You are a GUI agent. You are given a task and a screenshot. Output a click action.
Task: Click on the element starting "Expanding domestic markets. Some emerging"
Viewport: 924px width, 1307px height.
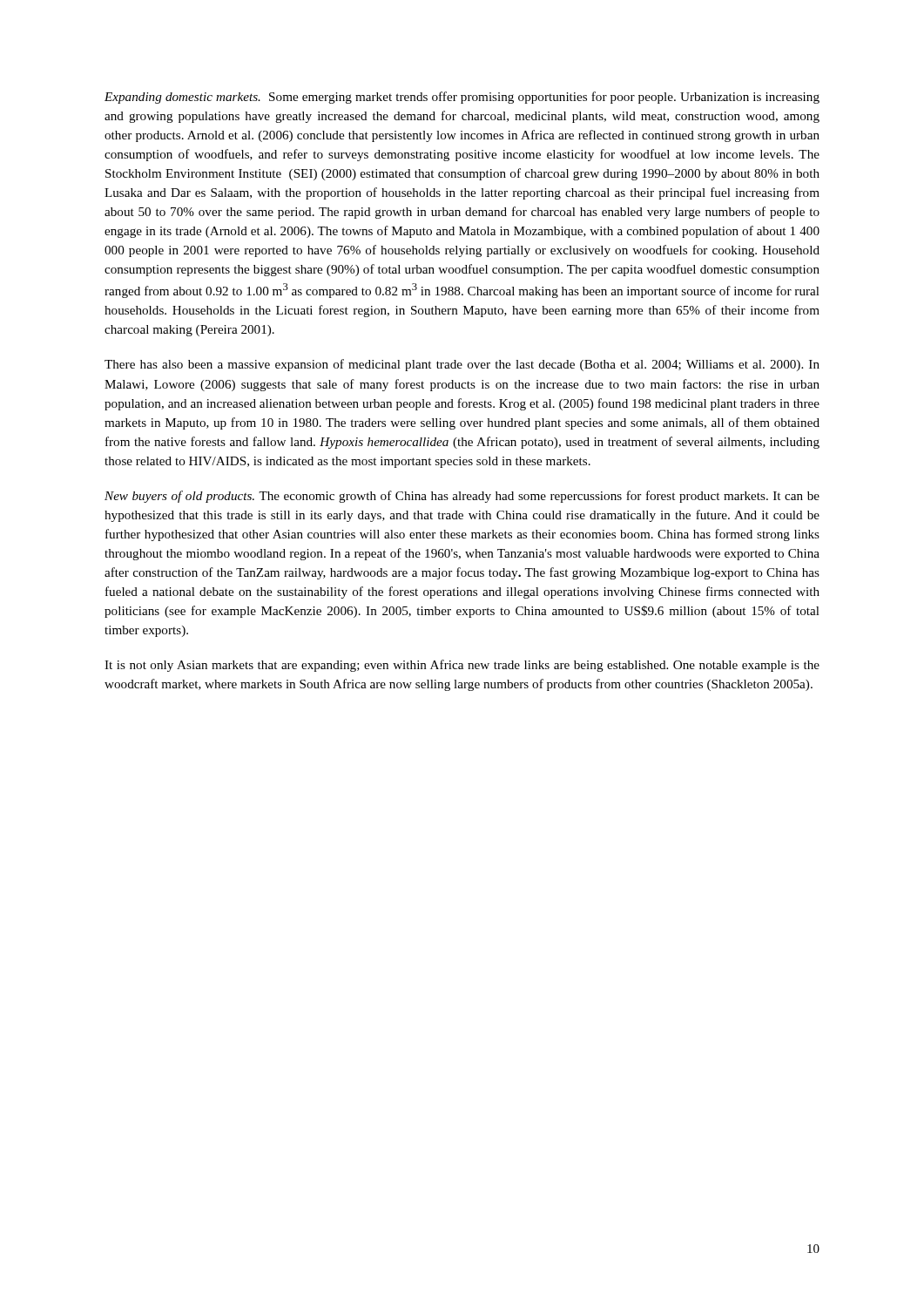coord(462,213)
